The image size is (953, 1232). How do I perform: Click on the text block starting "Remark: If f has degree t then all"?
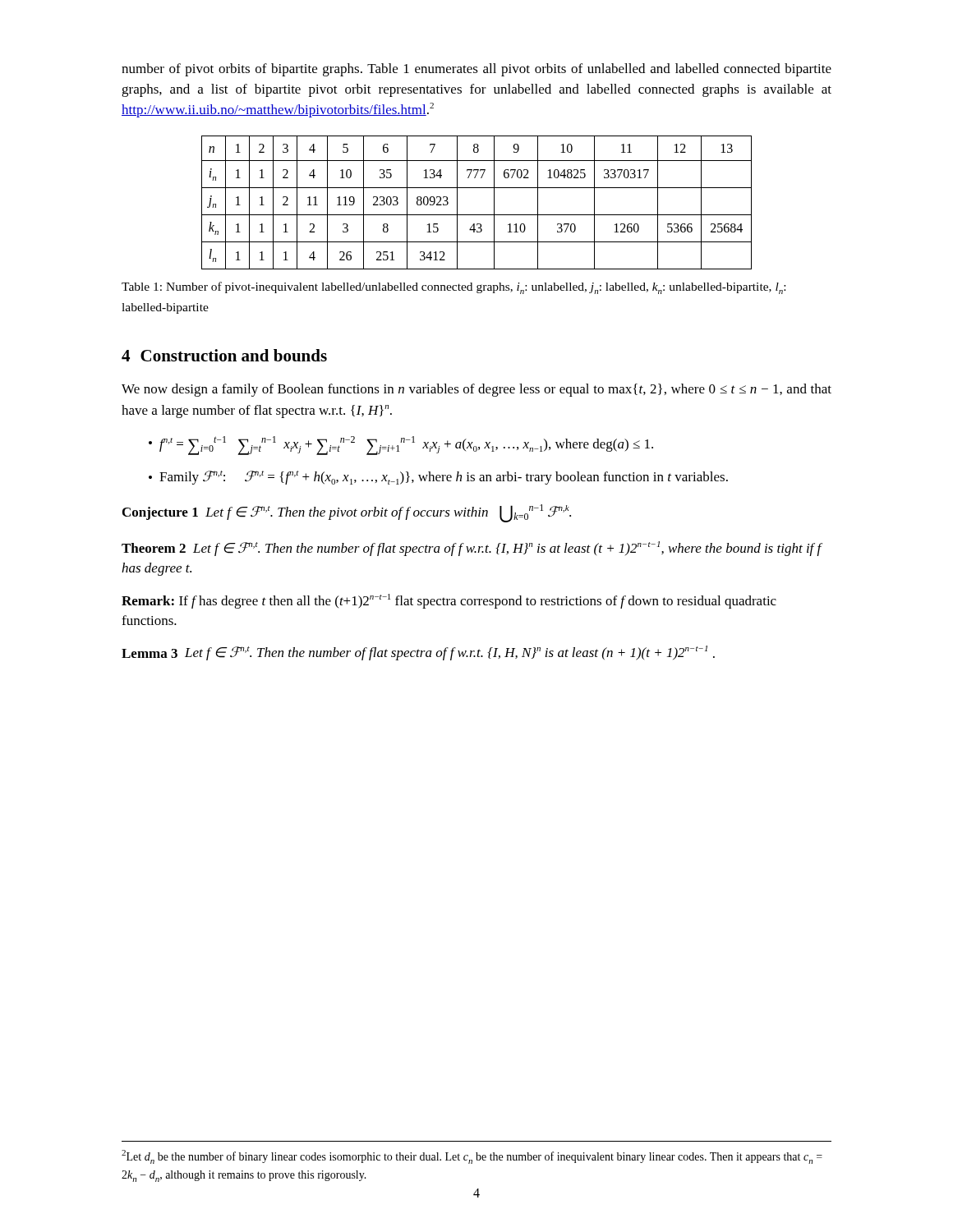449,610
